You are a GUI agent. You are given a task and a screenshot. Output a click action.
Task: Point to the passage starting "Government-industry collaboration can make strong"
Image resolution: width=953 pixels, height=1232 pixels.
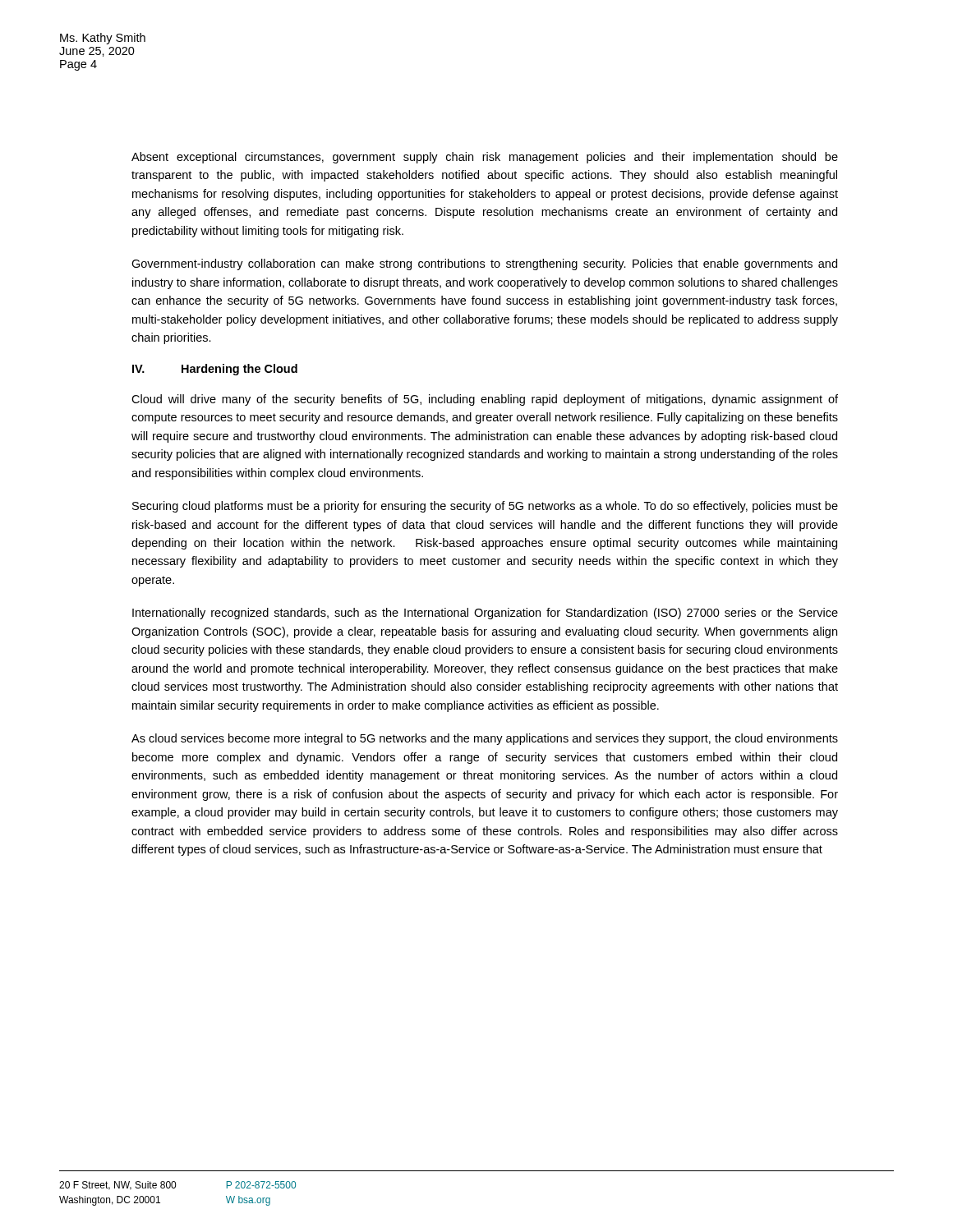pyautogui.click(x=485, y=301)
